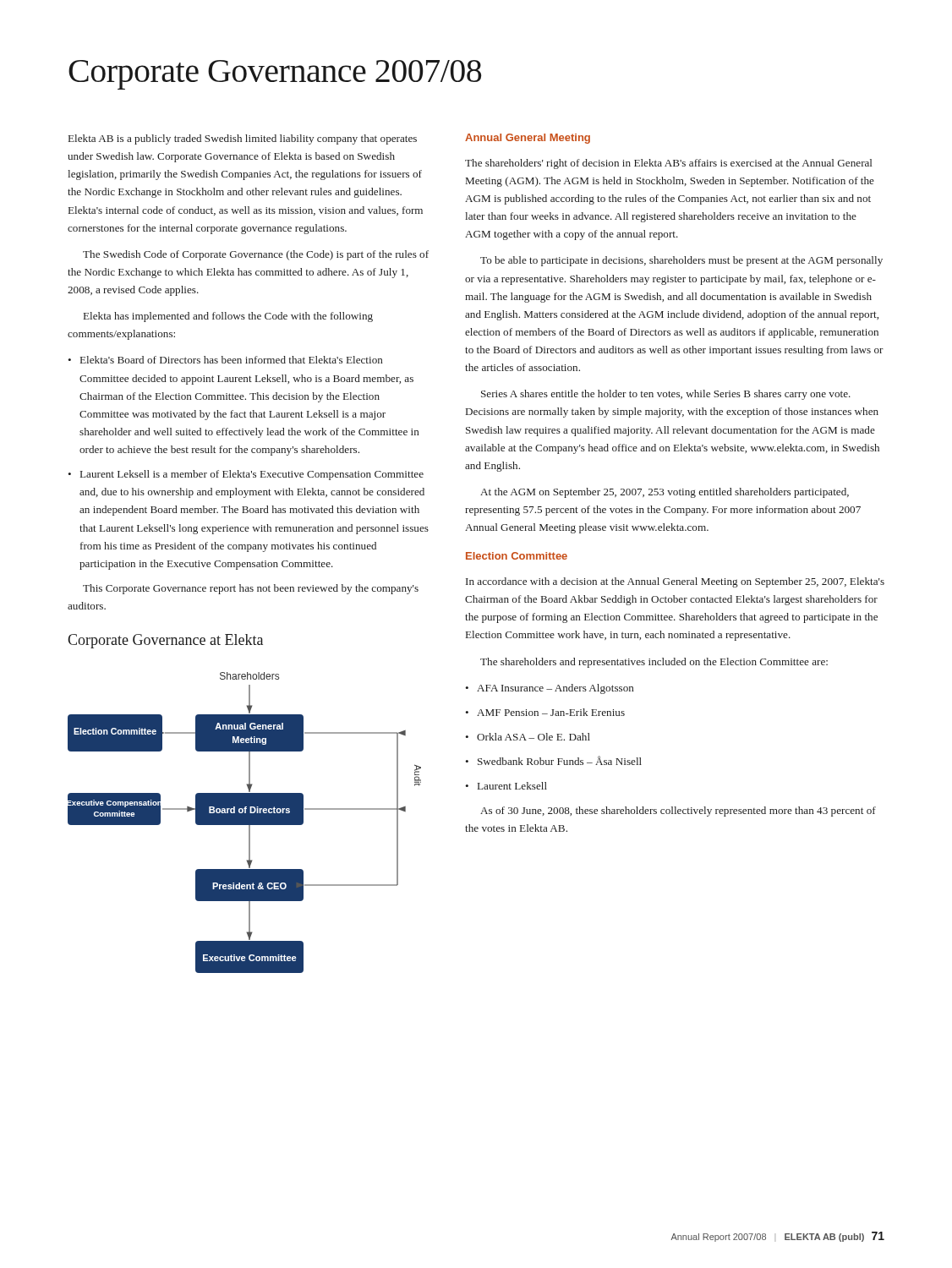Point to the text starting "Elekta AB is a publicly"

coord(249,183)
